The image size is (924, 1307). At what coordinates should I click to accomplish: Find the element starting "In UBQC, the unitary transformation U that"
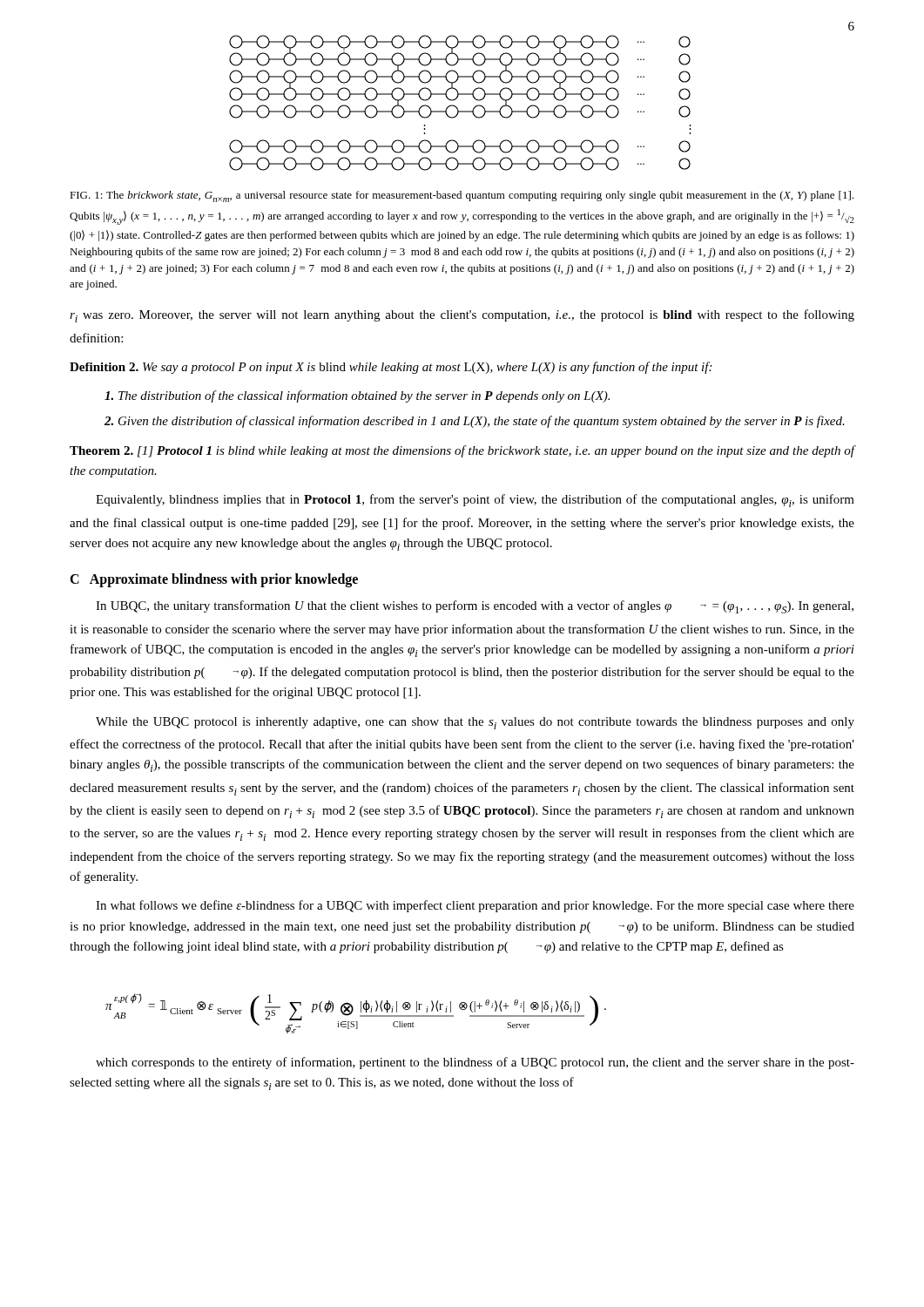462,649
